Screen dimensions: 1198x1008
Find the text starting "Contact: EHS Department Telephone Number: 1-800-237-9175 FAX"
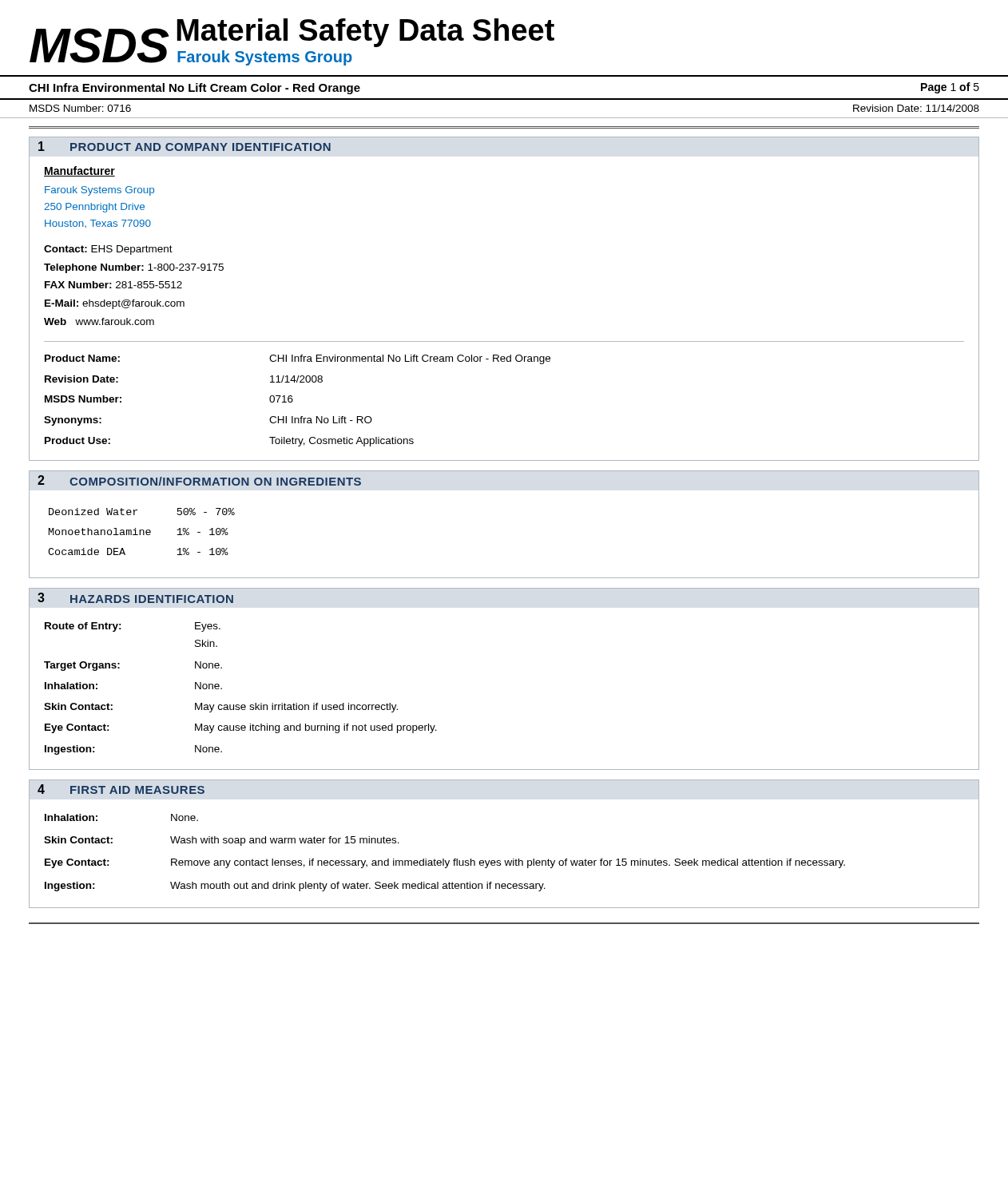click(134, 285)
